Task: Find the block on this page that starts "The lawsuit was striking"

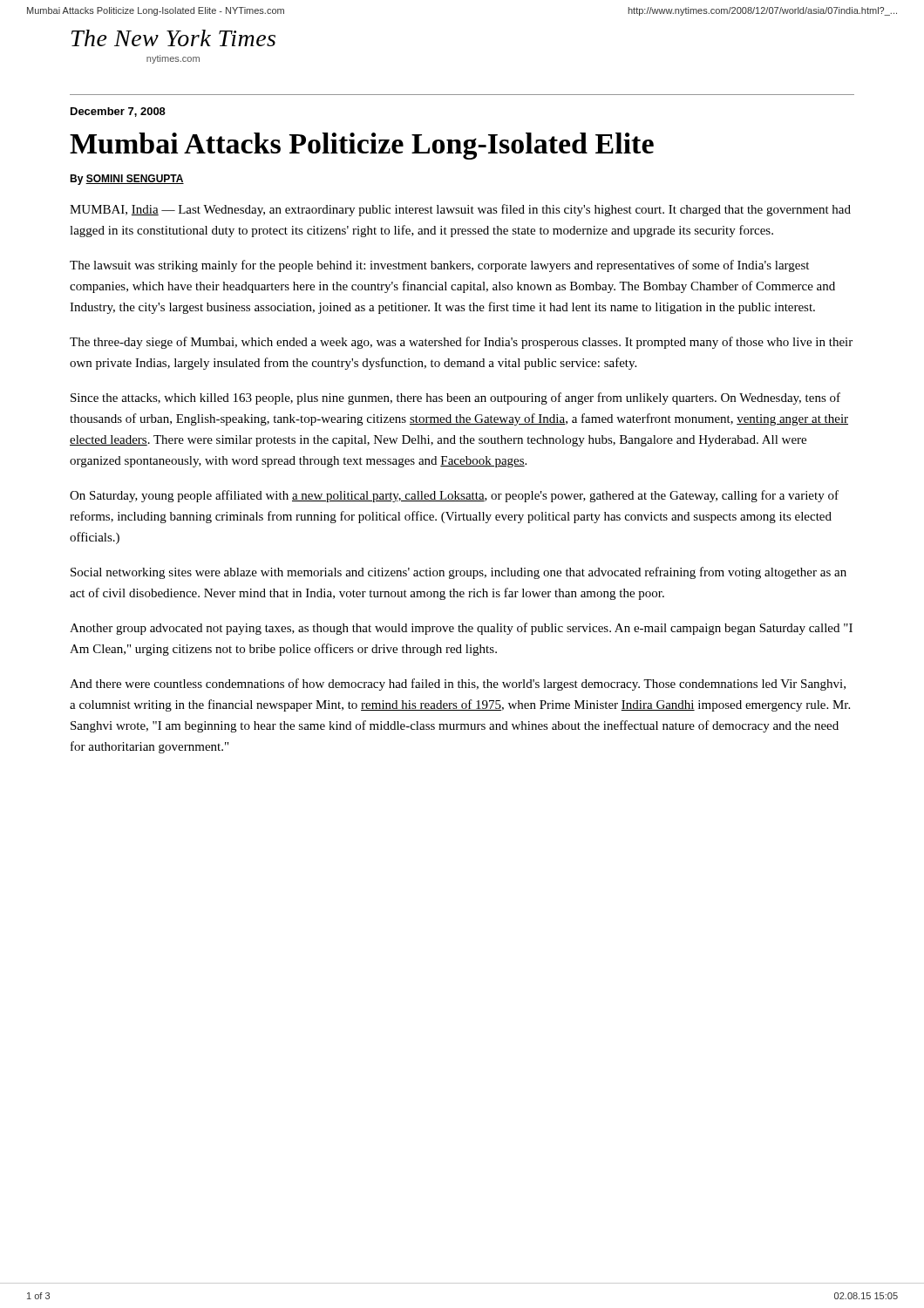Action: tap(453, 286)
